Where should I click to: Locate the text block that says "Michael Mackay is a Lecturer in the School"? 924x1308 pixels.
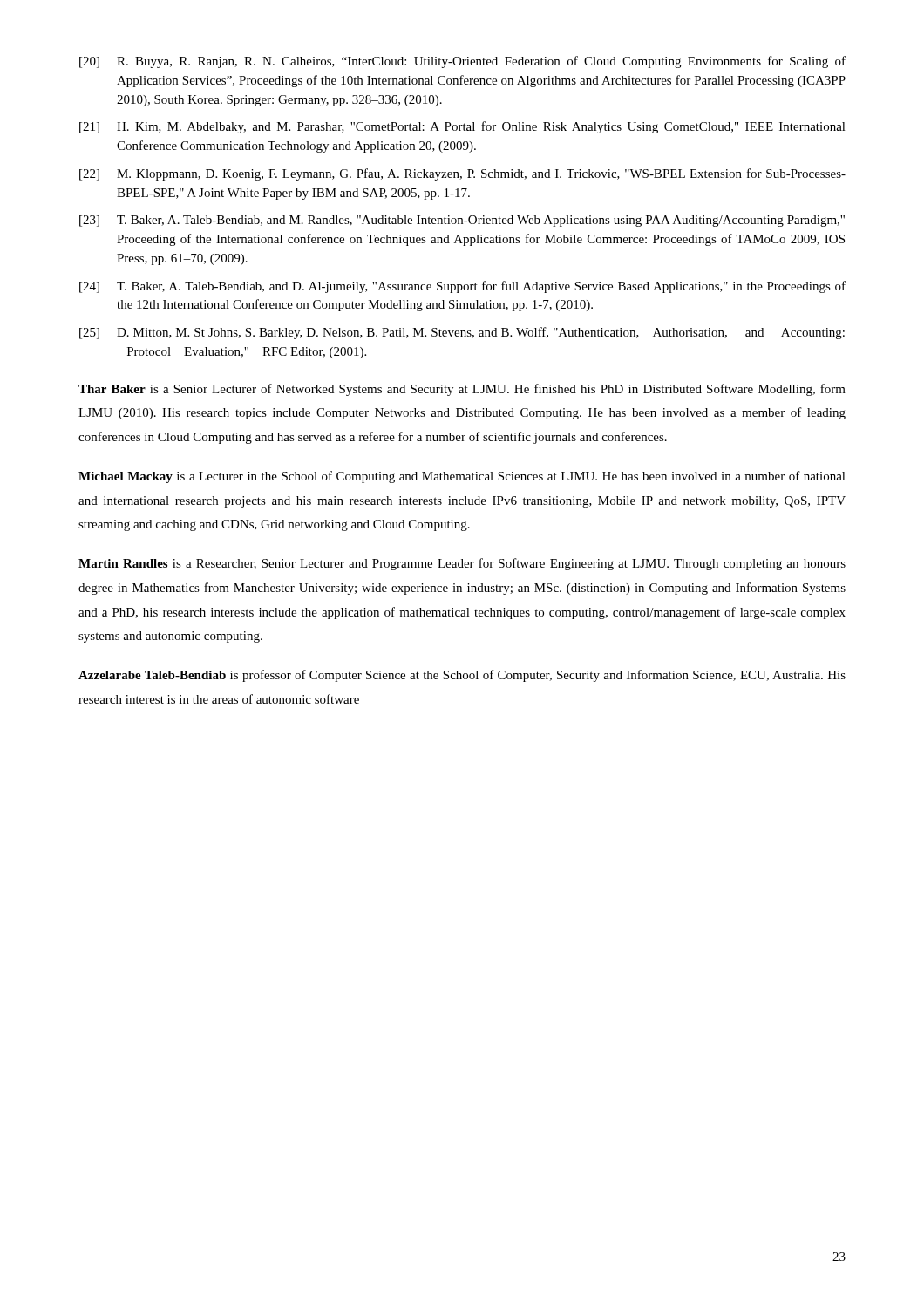coord(462,500)
